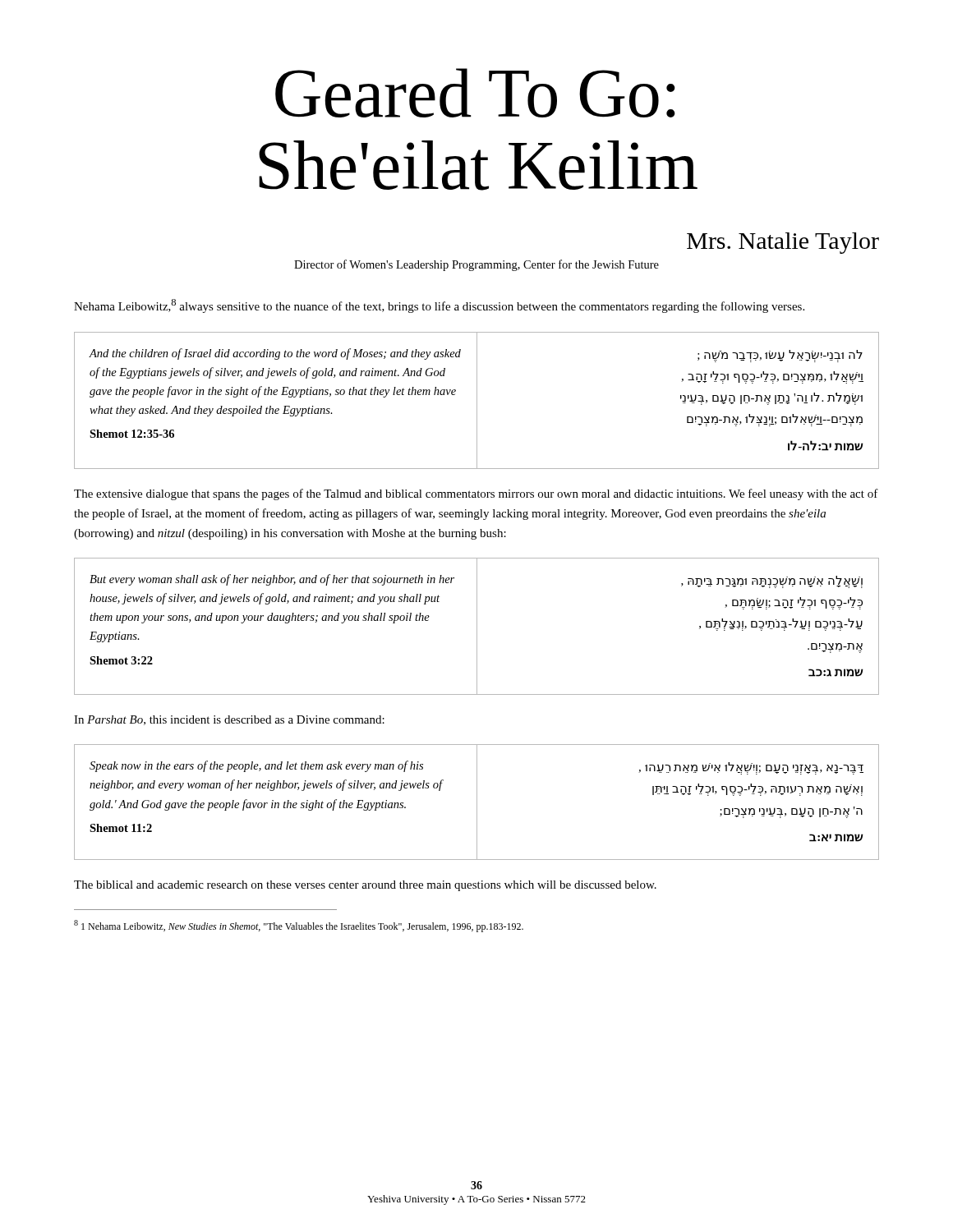The height and width of the screenshot is (1232, 953).
Task: Point to the block beginning "The biblical and academic research on"
Action: click(365, 885)
